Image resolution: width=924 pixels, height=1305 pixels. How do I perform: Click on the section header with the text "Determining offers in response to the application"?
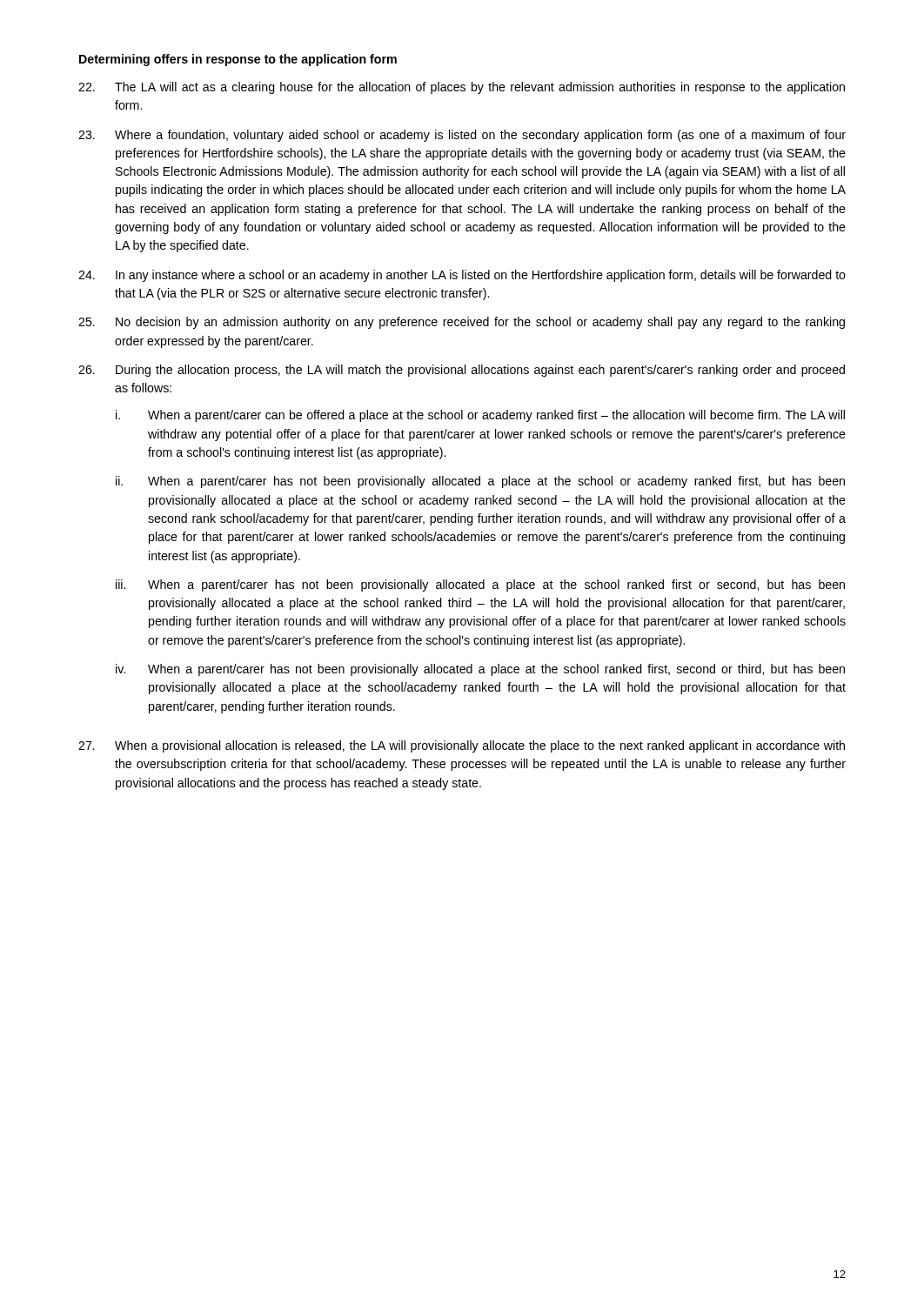coord(238,59)
